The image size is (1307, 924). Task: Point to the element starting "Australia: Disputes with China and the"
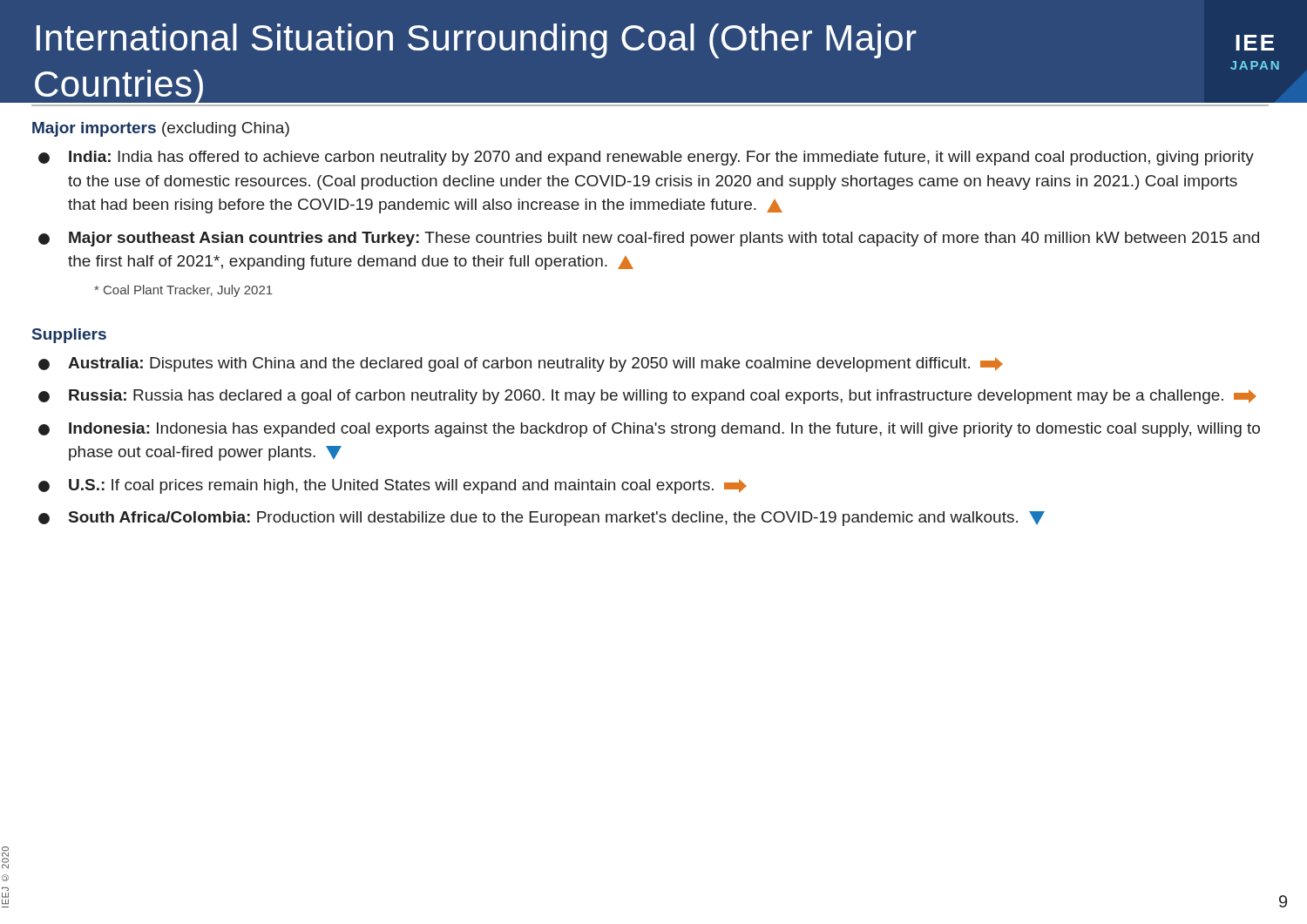tap(536, 362)
